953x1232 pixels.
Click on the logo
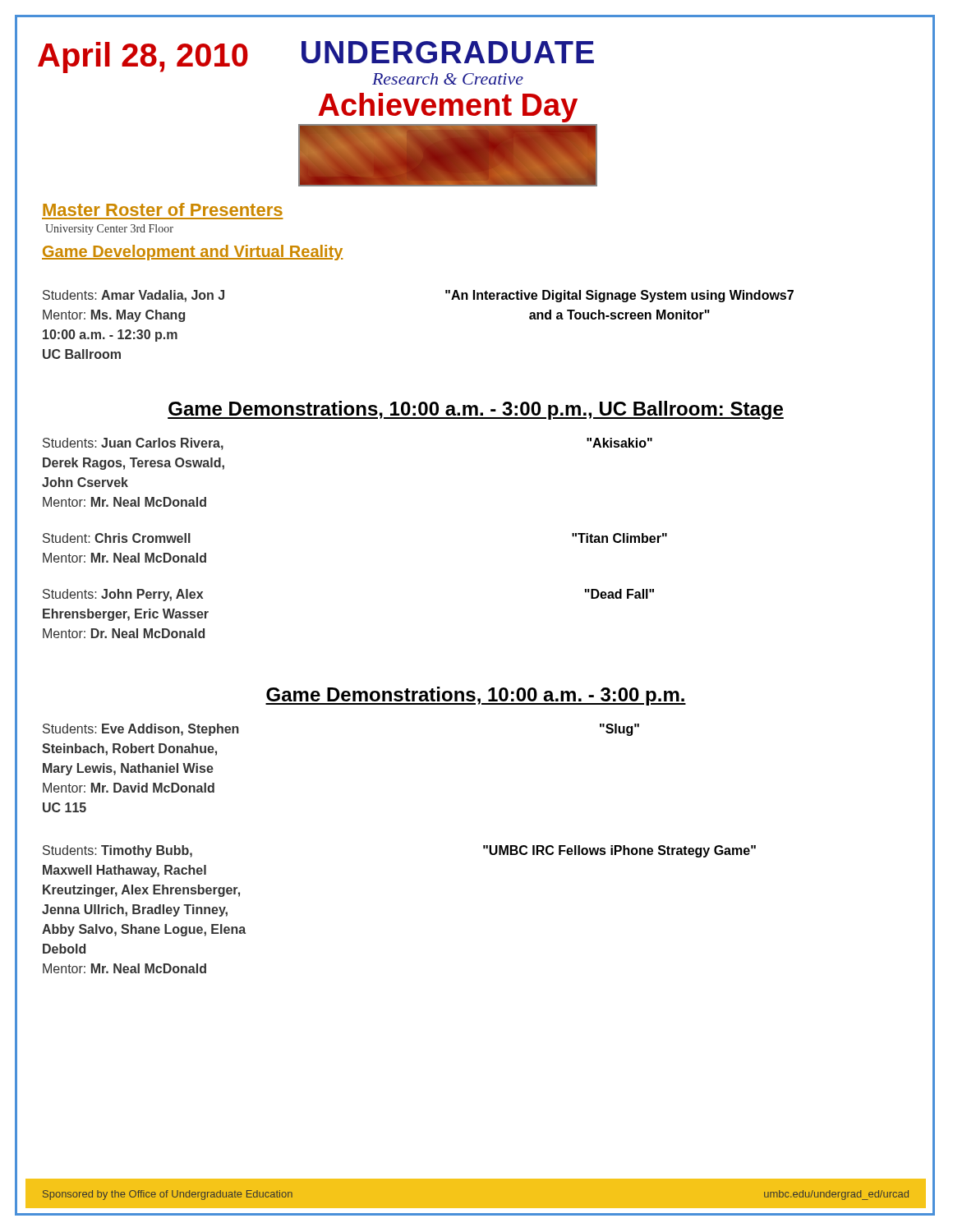pos(448,112)
